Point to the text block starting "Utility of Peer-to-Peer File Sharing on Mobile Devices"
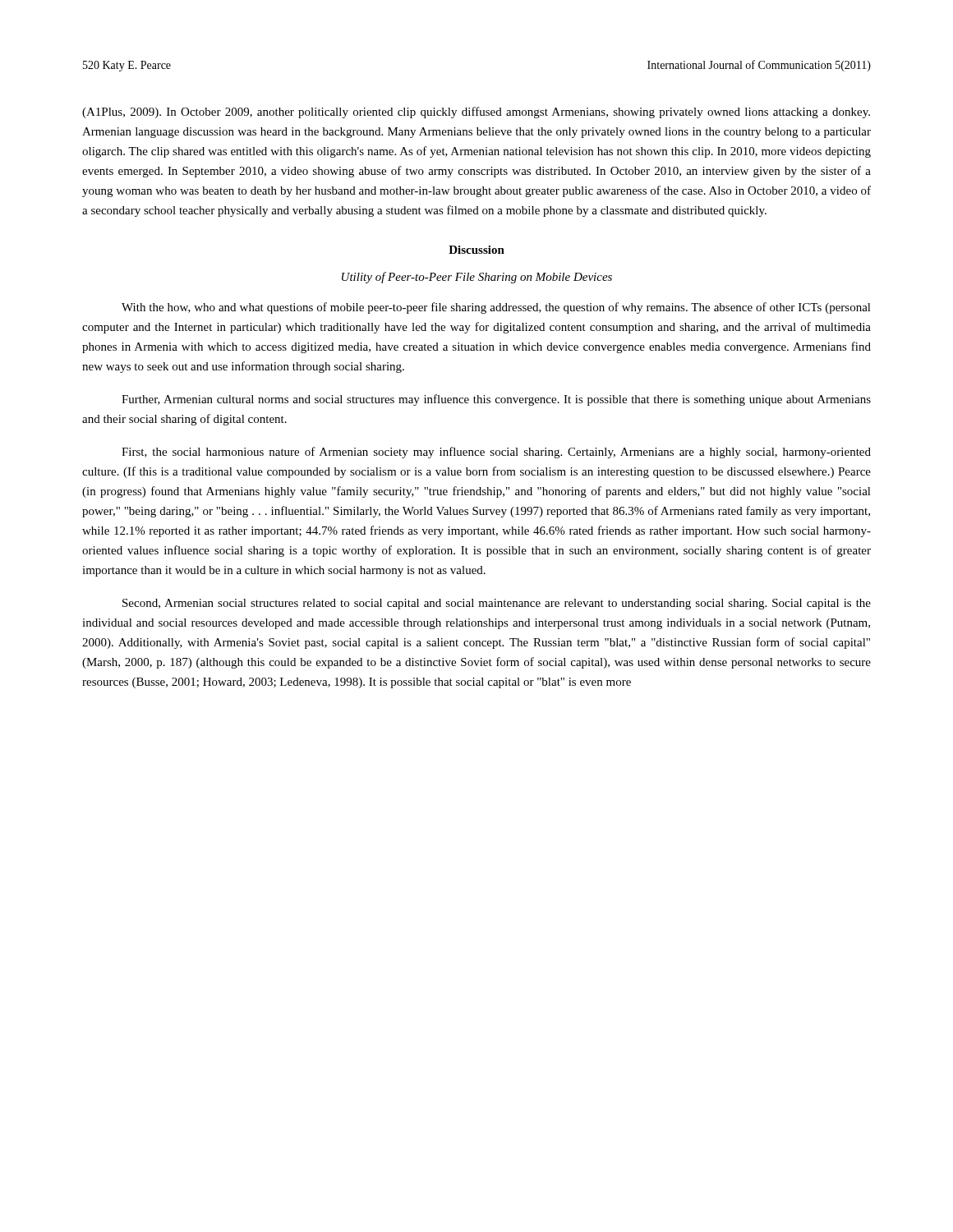The width and height of the screenshot is (953, 1232). [x=476, y=277]
